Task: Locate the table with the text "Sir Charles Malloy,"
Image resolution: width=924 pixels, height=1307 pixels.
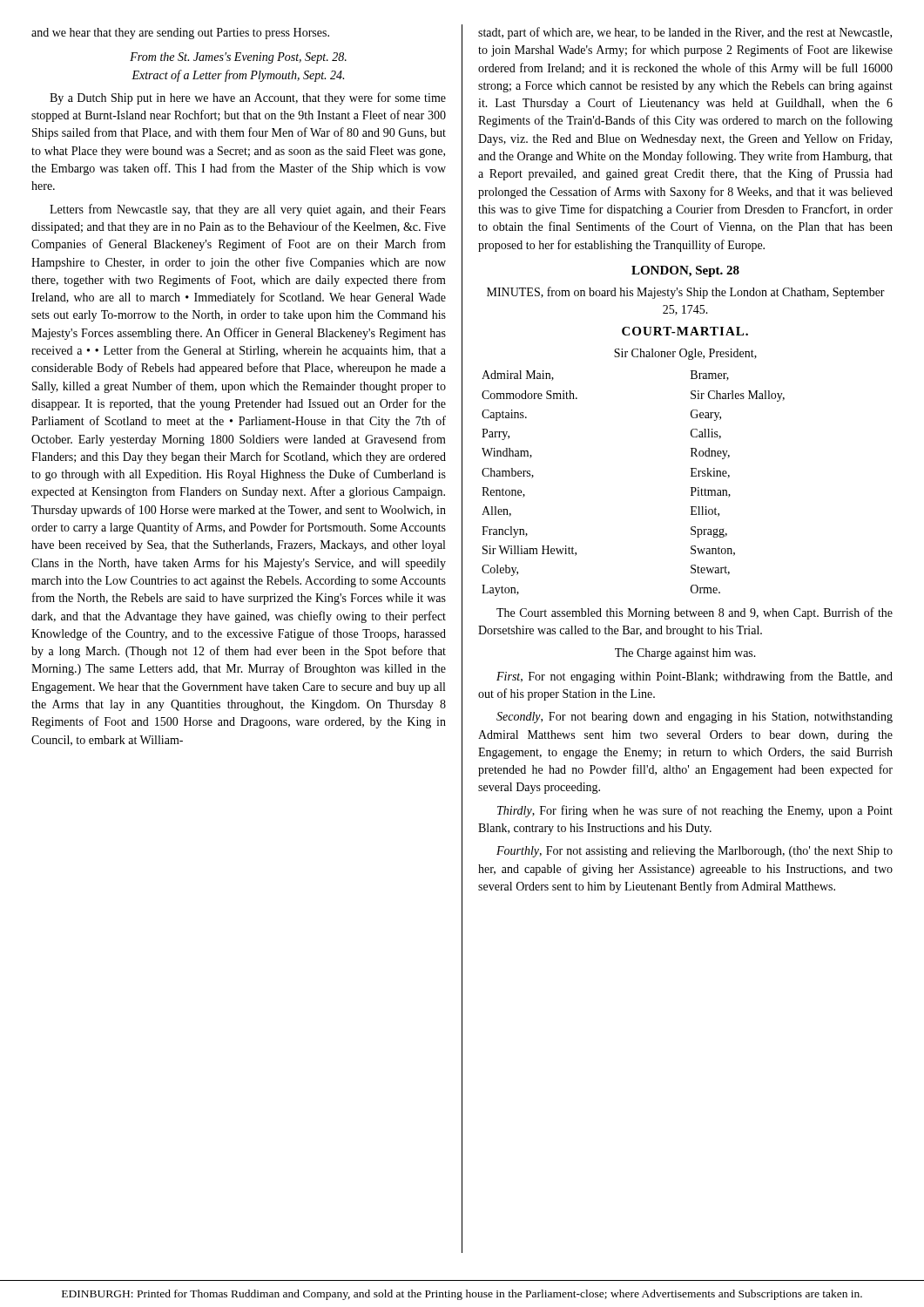Action: [685, 483]
